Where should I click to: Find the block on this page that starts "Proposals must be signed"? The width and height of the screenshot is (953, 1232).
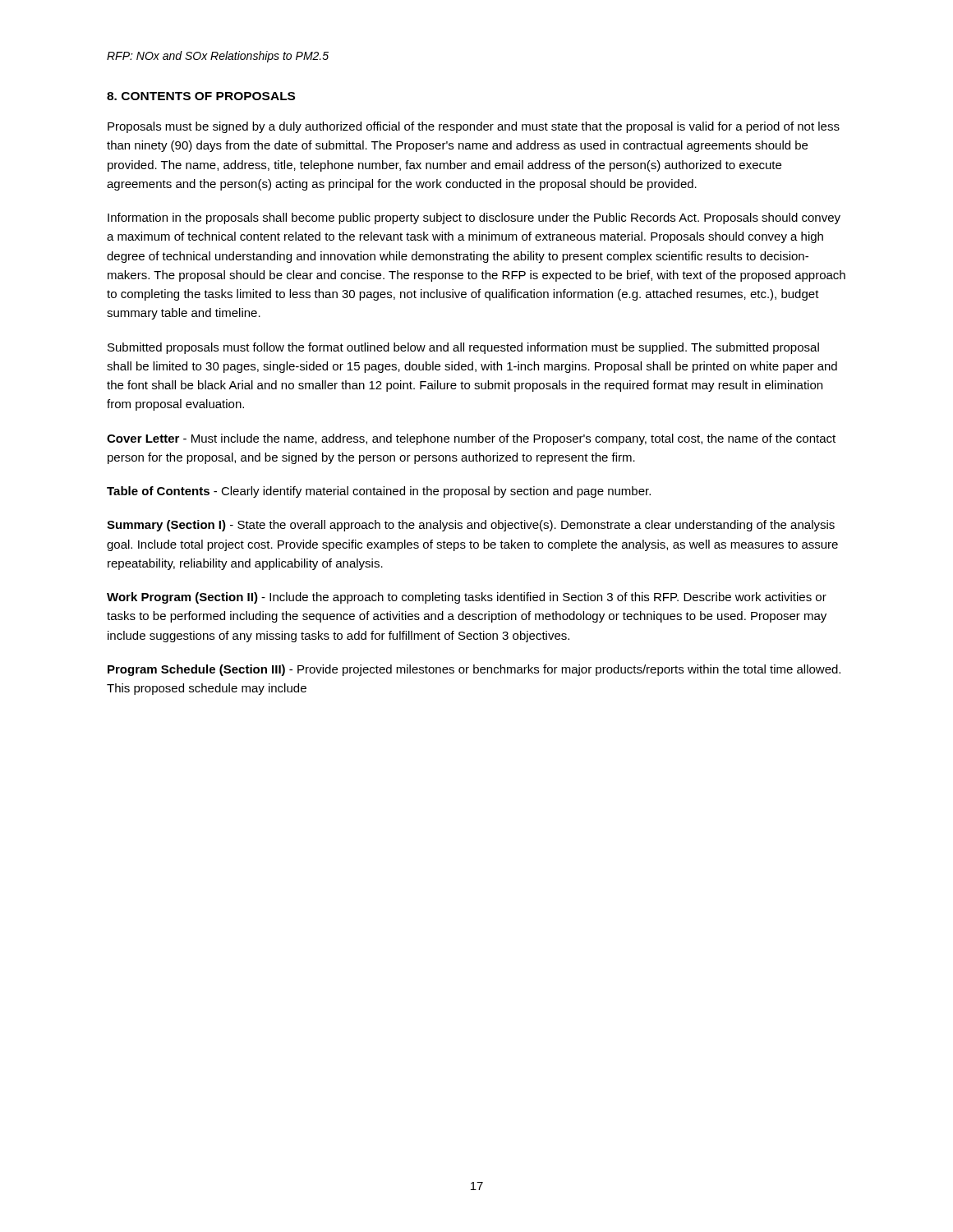[473, 155]
